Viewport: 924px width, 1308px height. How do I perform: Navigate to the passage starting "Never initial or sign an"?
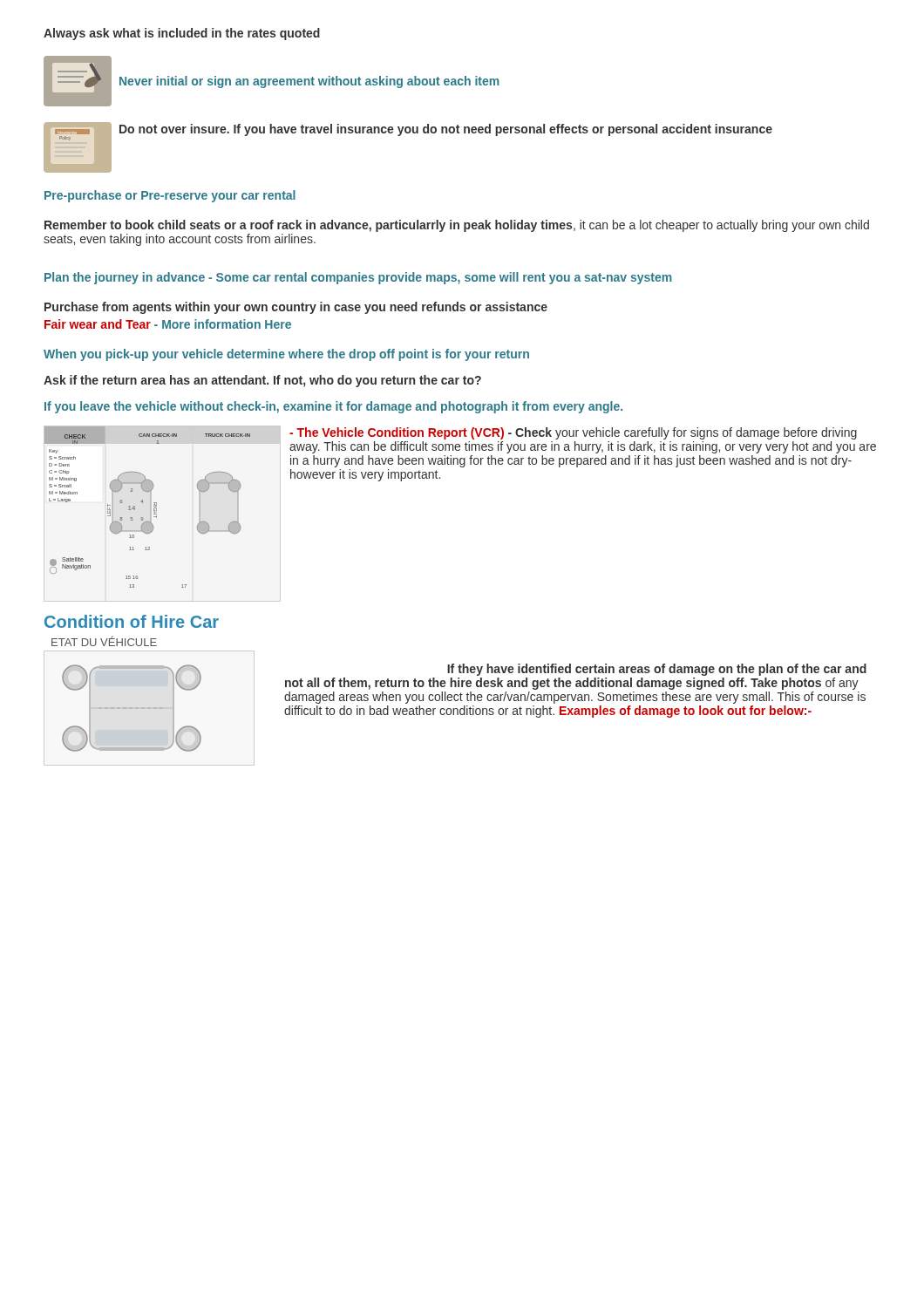pos(272,81)
